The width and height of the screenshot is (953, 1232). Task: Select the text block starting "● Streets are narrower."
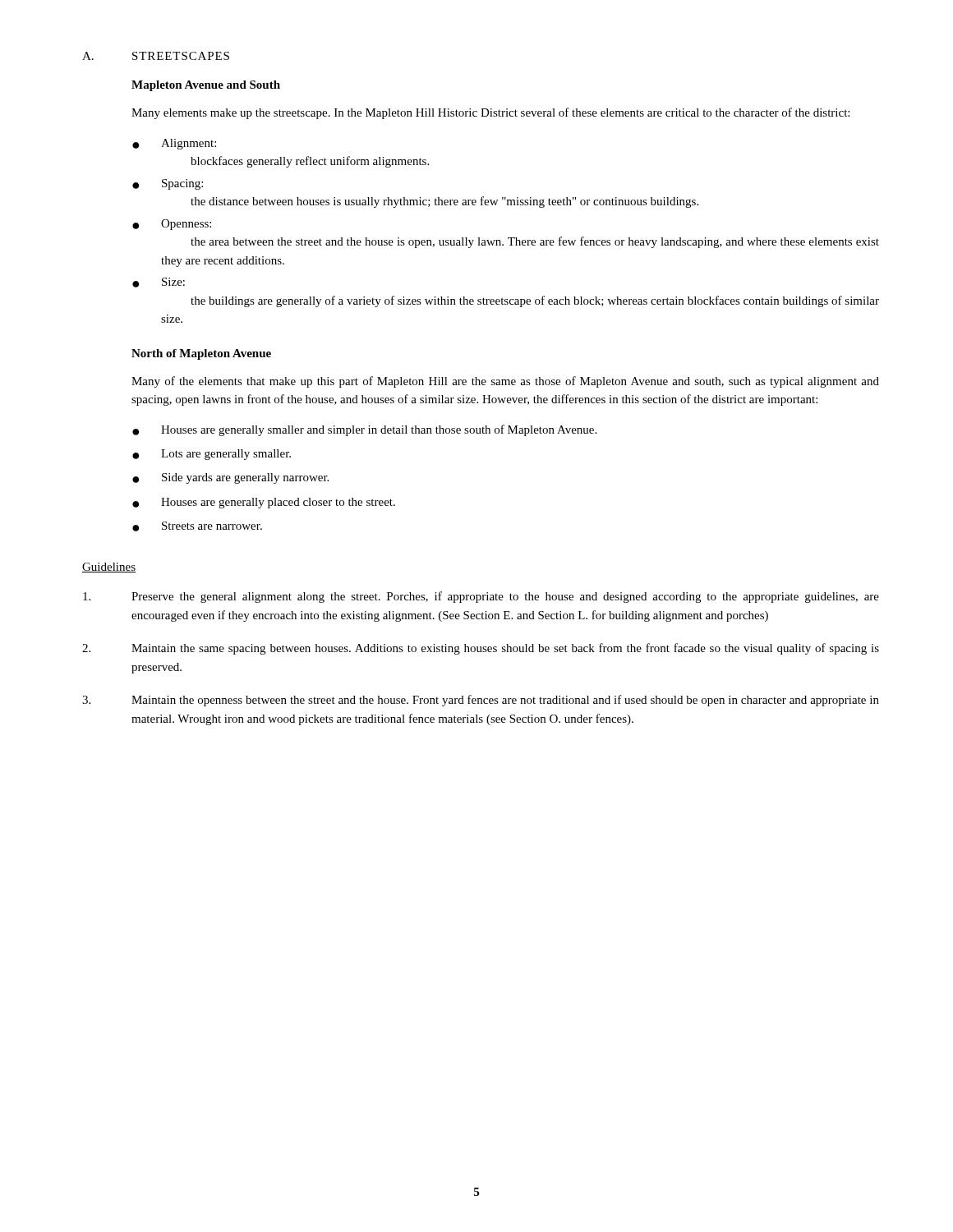[197, 526]
